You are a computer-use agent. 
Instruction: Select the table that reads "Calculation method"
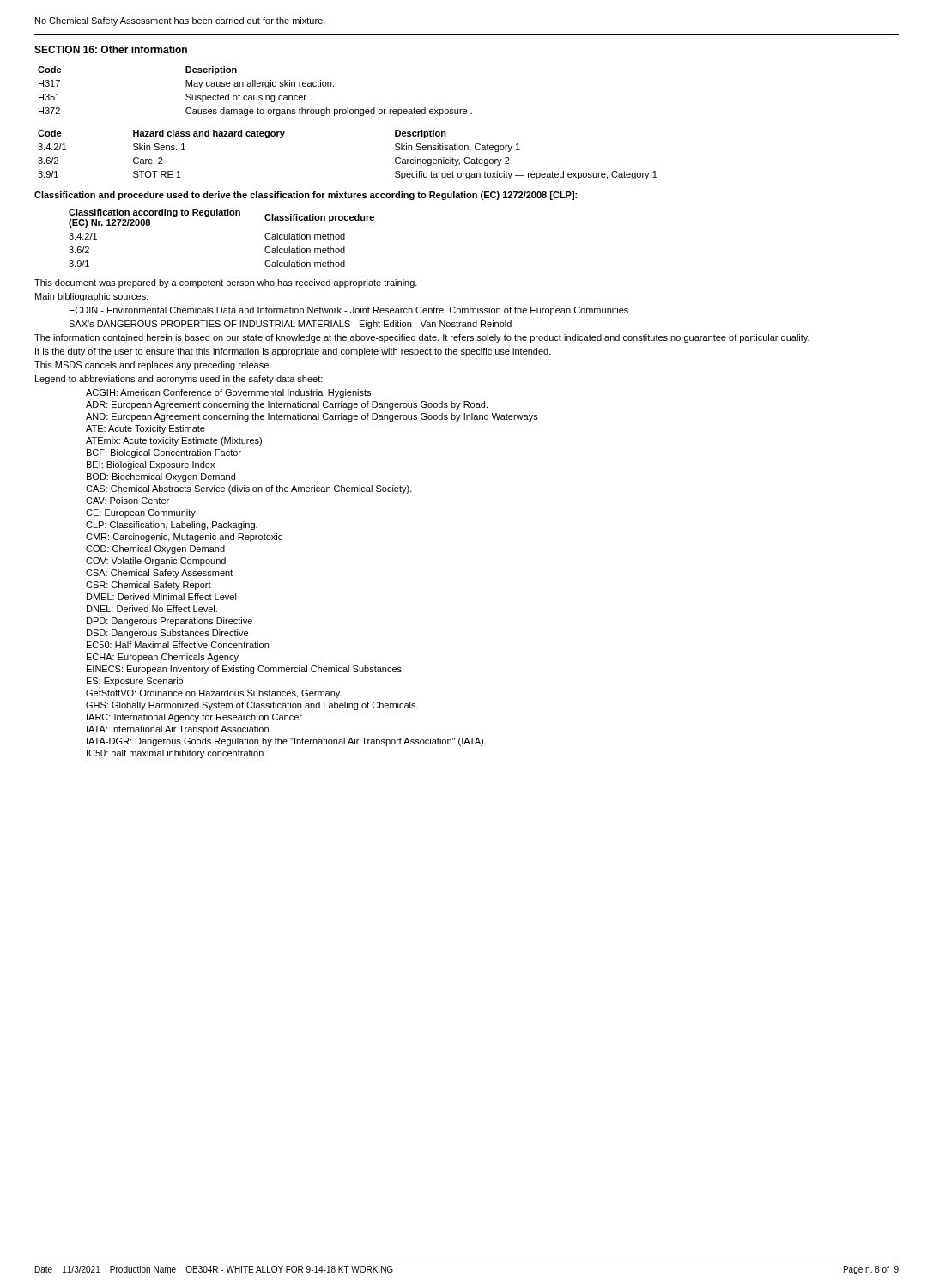[x=466, y=238]
